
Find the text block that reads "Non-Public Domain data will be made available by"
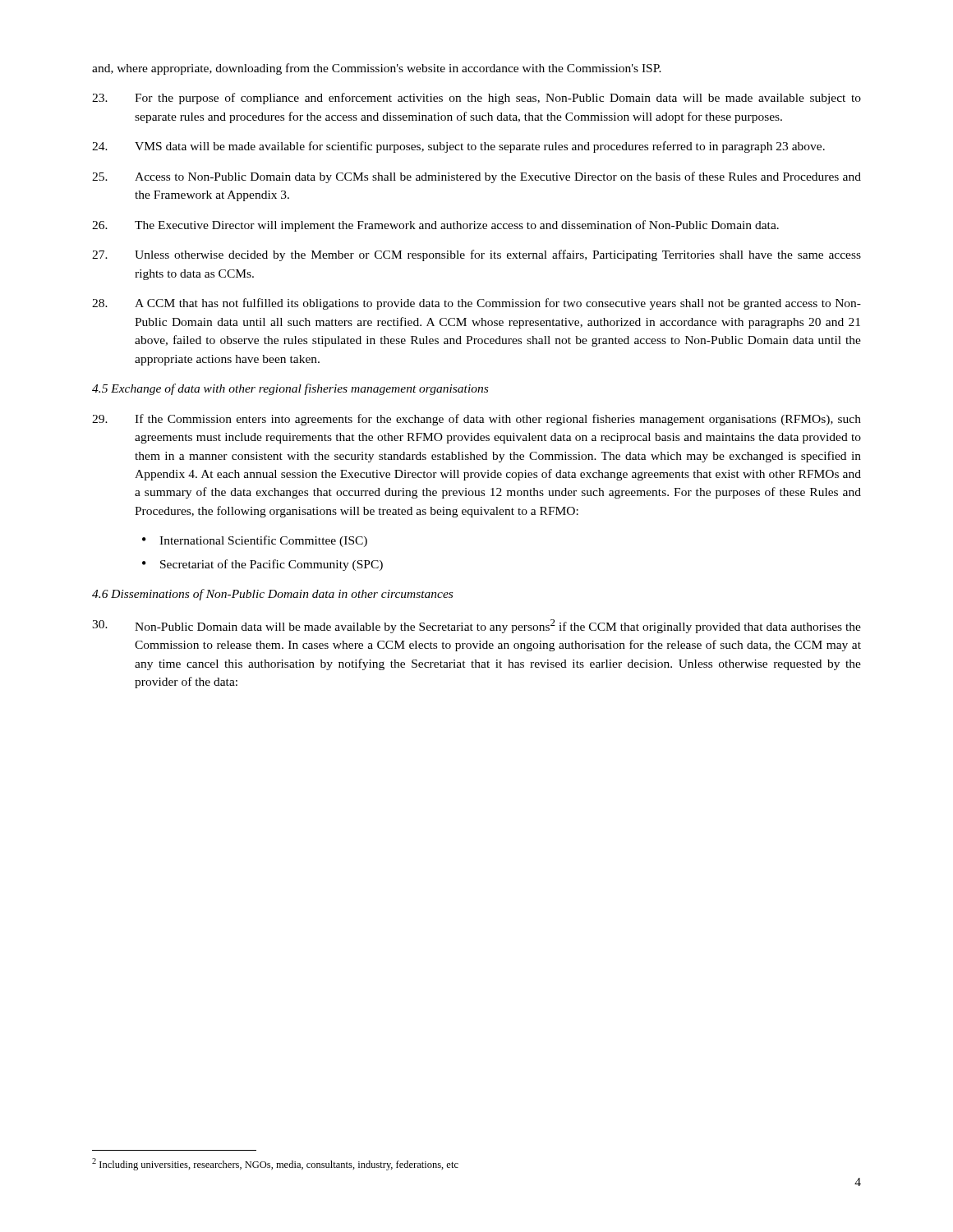coord(476,653)
